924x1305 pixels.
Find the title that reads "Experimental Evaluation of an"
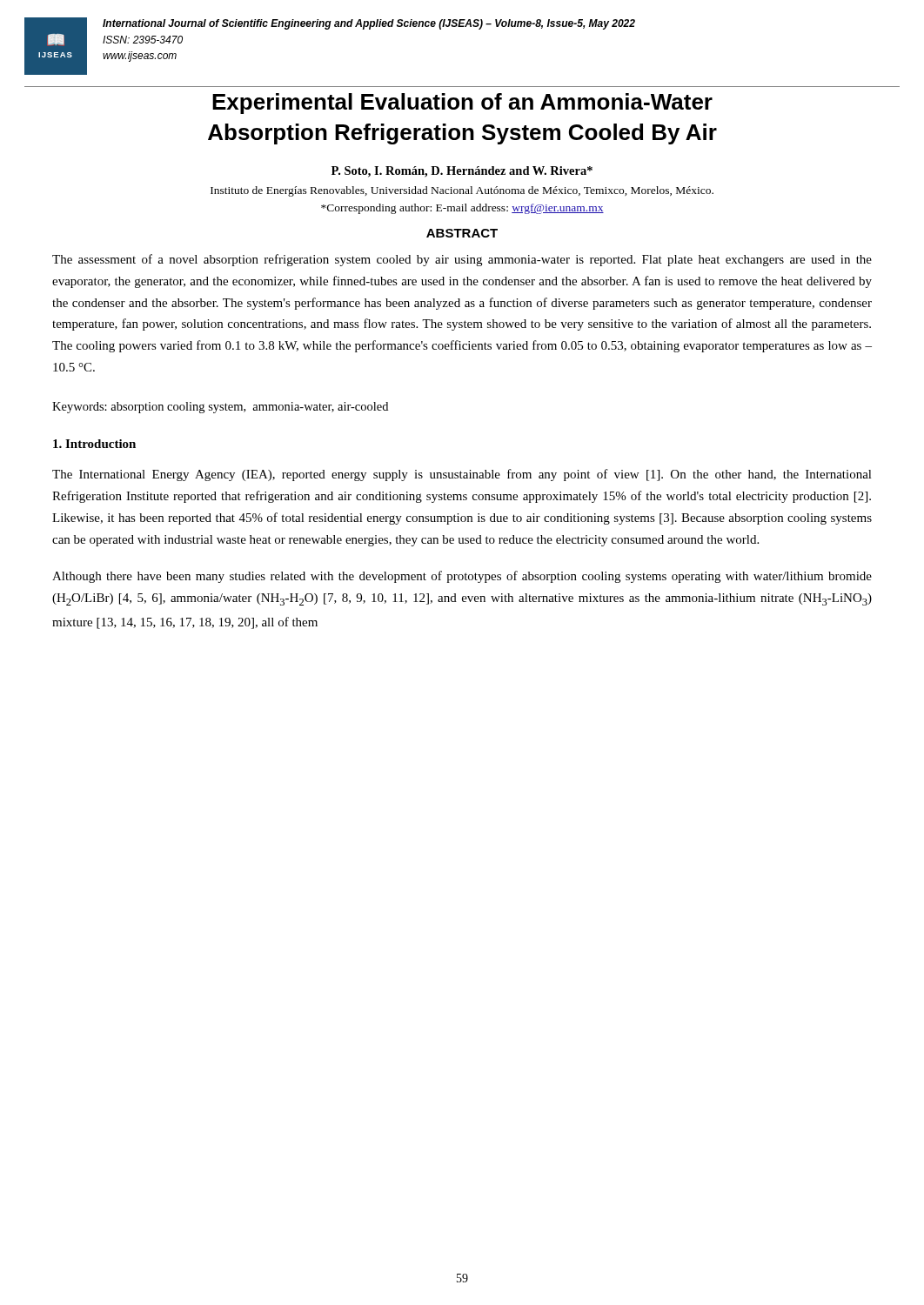coord(462,118)
